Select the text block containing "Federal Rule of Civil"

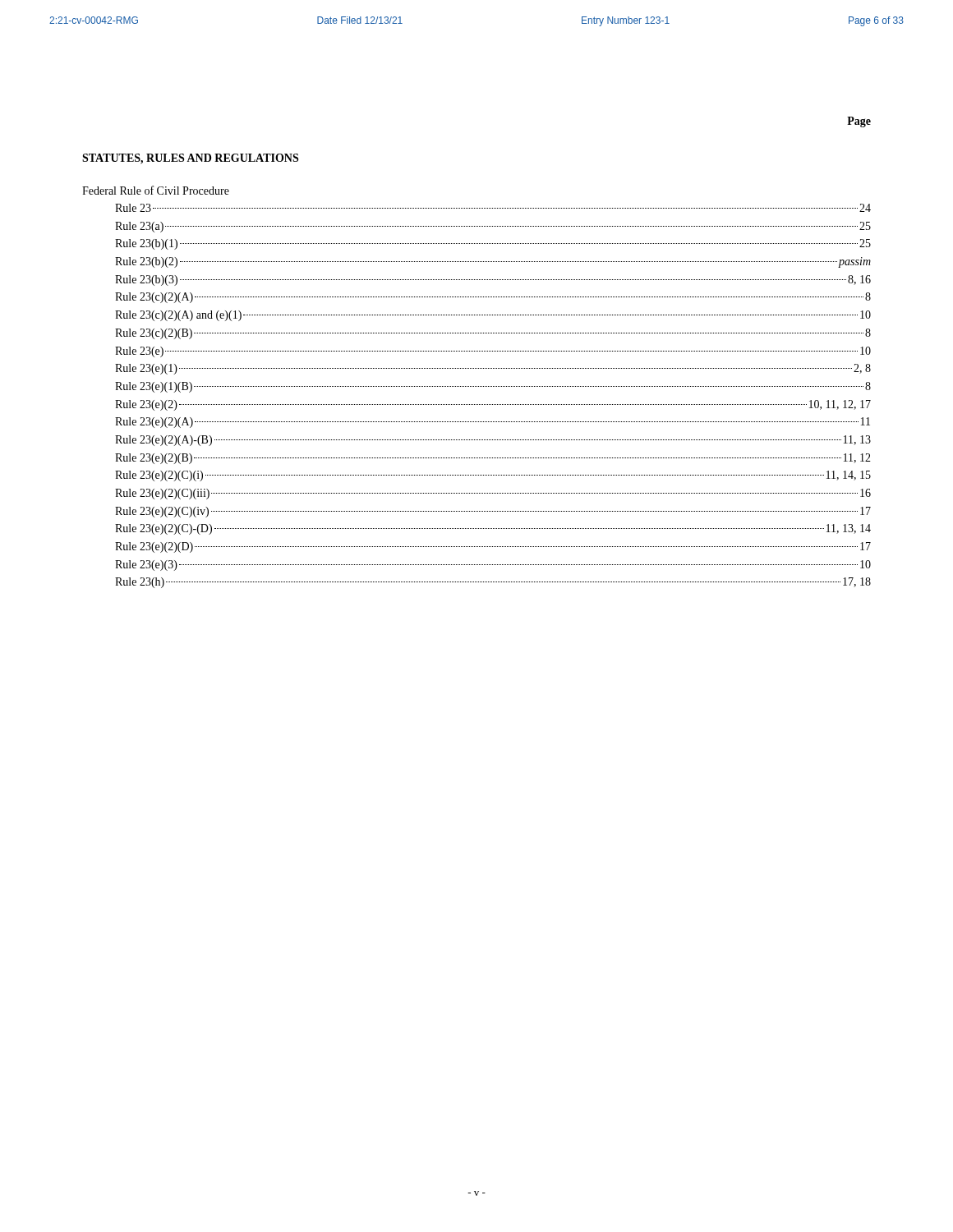click(x=156, y=191)
